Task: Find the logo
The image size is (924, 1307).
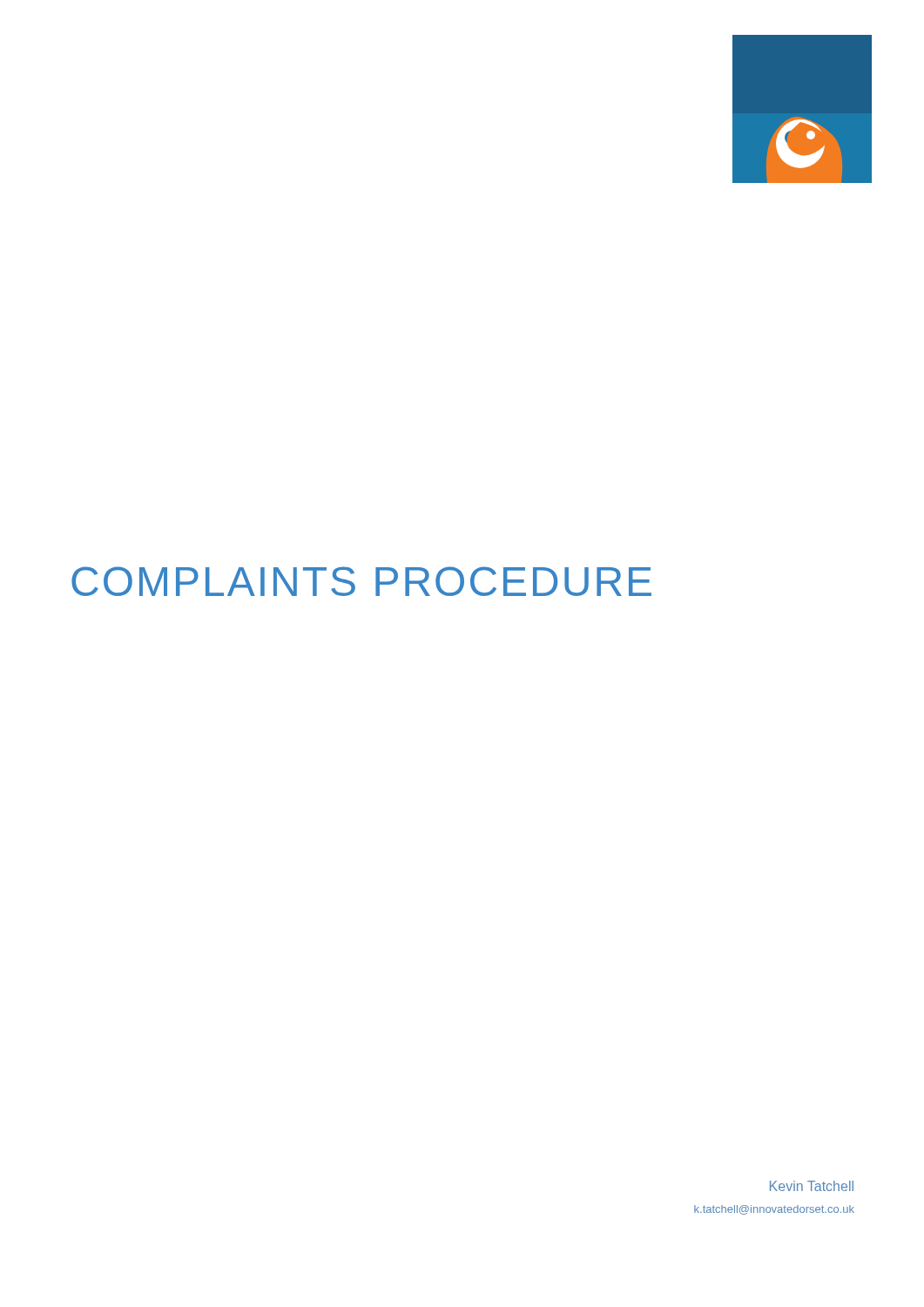Action: [802, 109]
